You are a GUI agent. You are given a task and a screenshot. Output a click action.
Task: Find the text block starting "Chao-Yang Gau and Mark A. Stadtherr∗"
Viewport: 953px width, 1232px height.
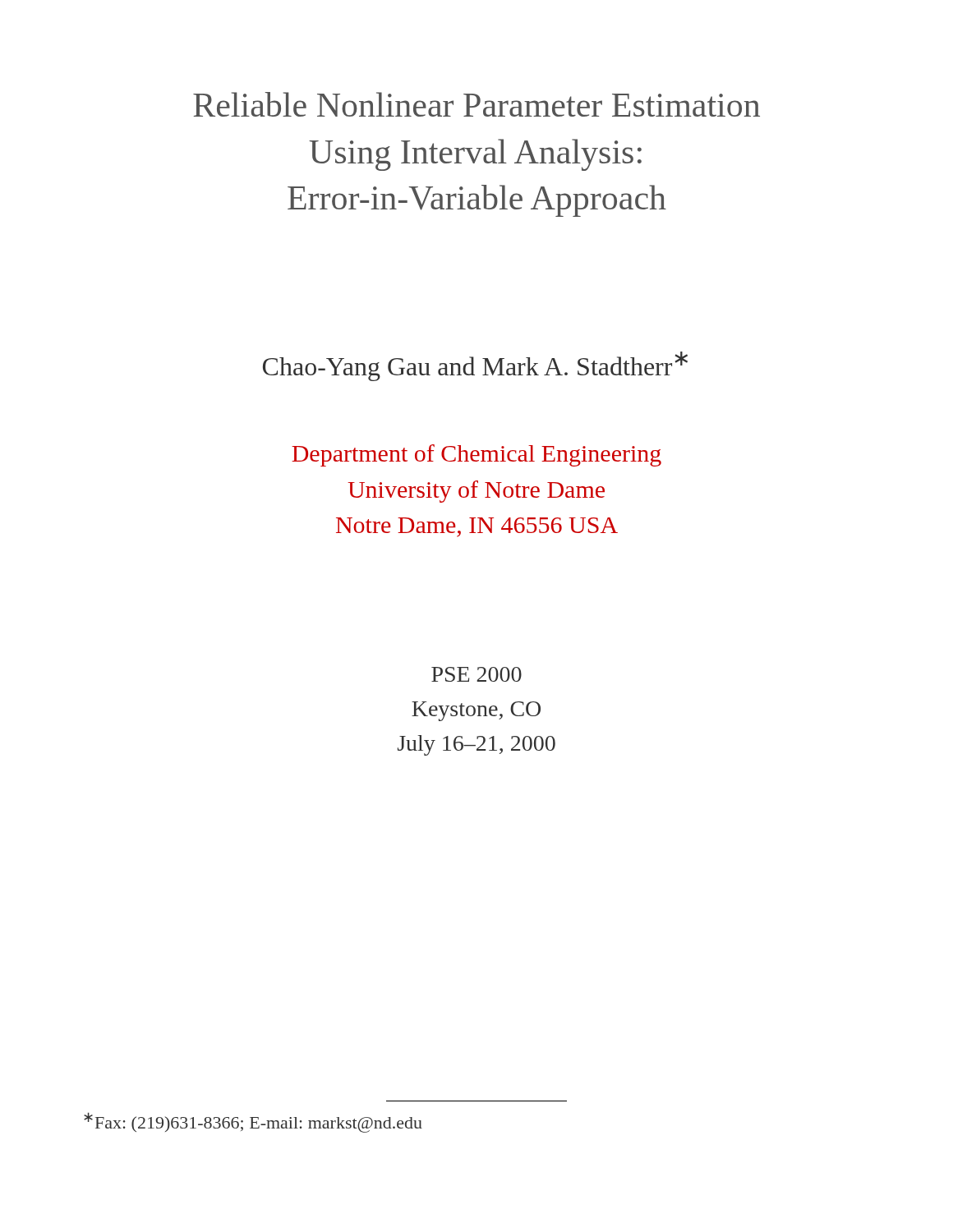[476, 363]
